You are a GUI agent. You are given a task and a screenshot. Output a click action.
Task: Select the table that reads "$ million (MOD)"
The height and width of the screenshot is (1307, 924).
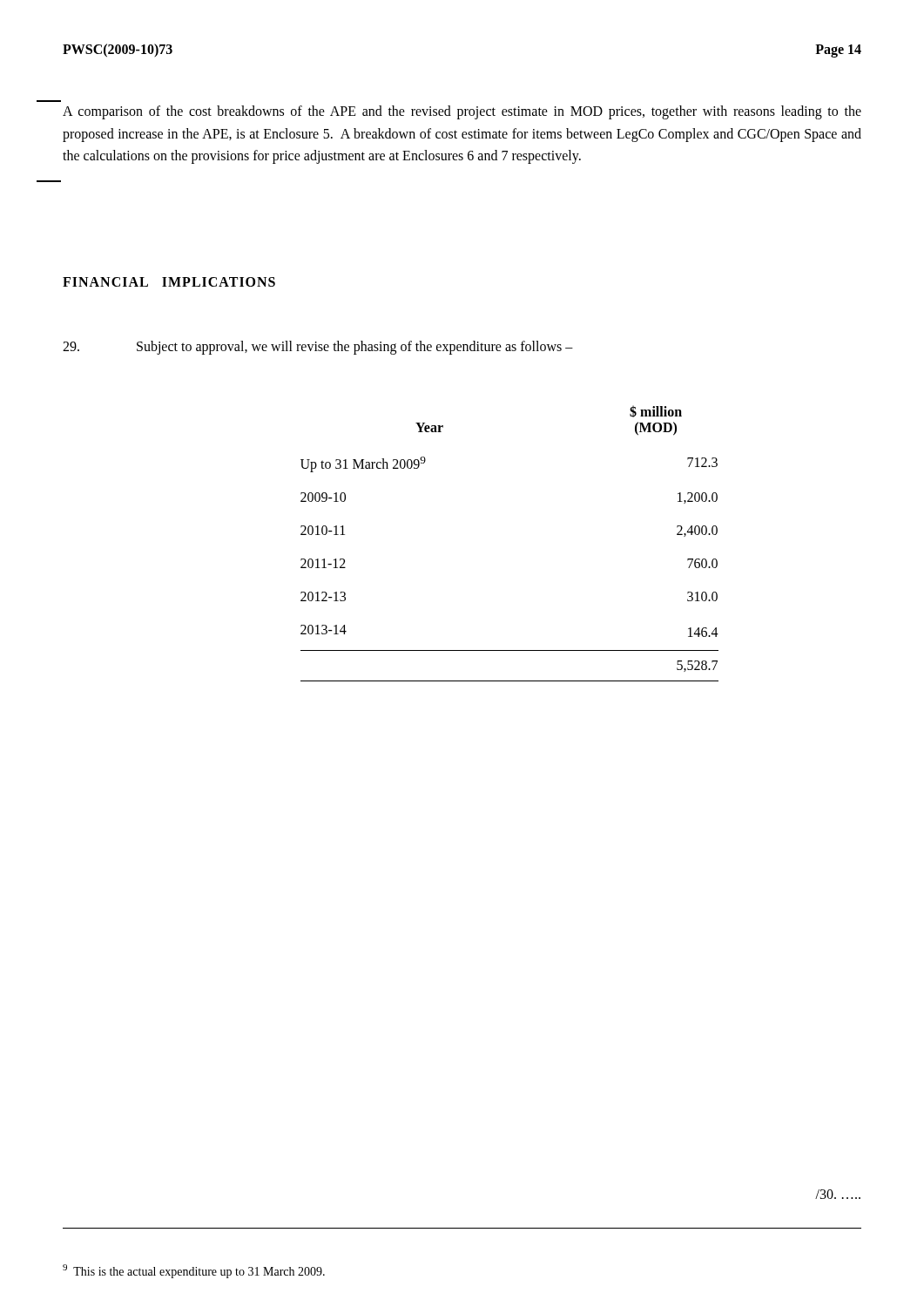[x=509, y=542]
